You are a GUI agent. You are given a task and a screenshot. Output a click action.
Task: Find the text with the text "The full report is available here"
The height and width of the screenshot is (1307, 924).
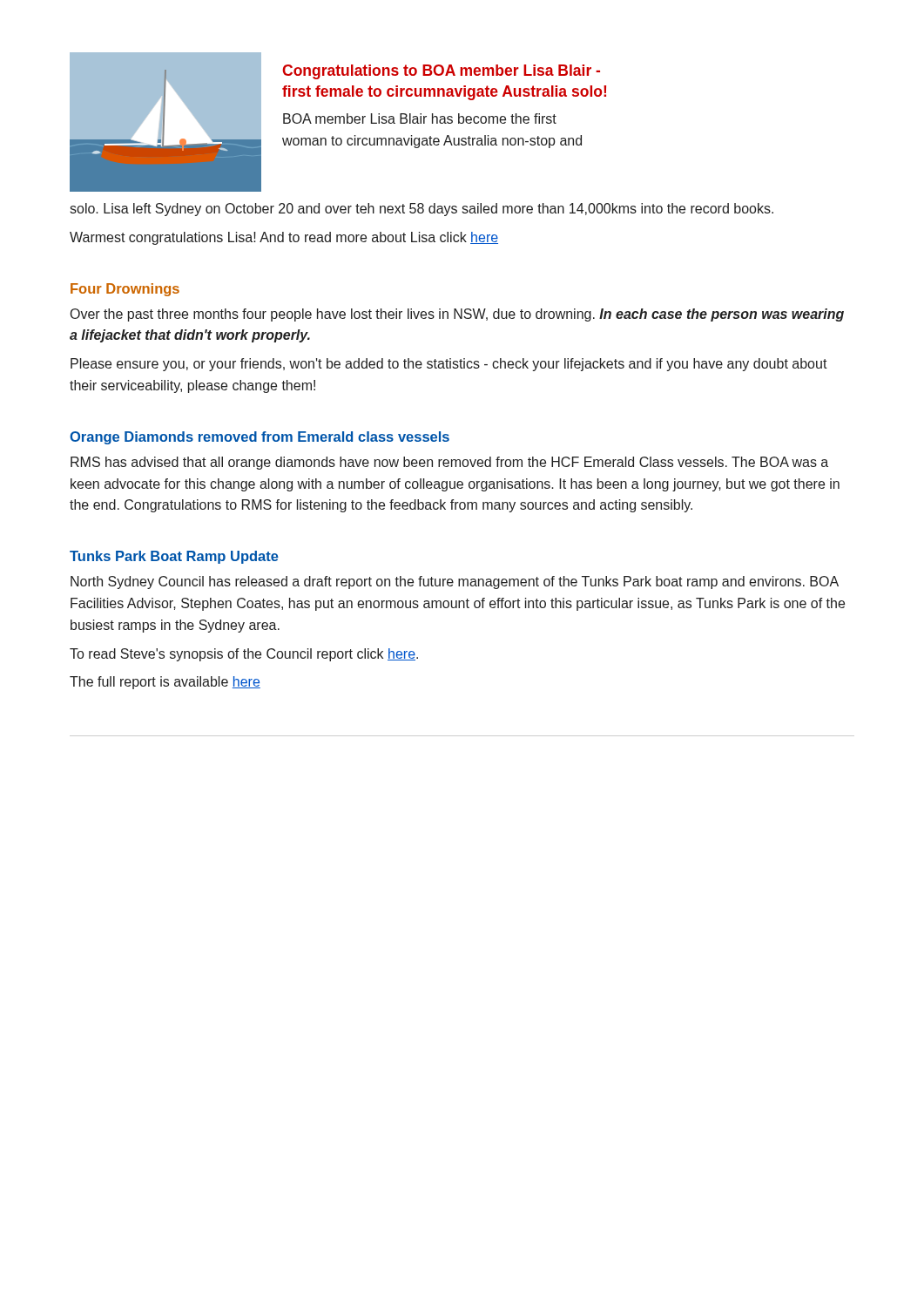tap(165, 682)
